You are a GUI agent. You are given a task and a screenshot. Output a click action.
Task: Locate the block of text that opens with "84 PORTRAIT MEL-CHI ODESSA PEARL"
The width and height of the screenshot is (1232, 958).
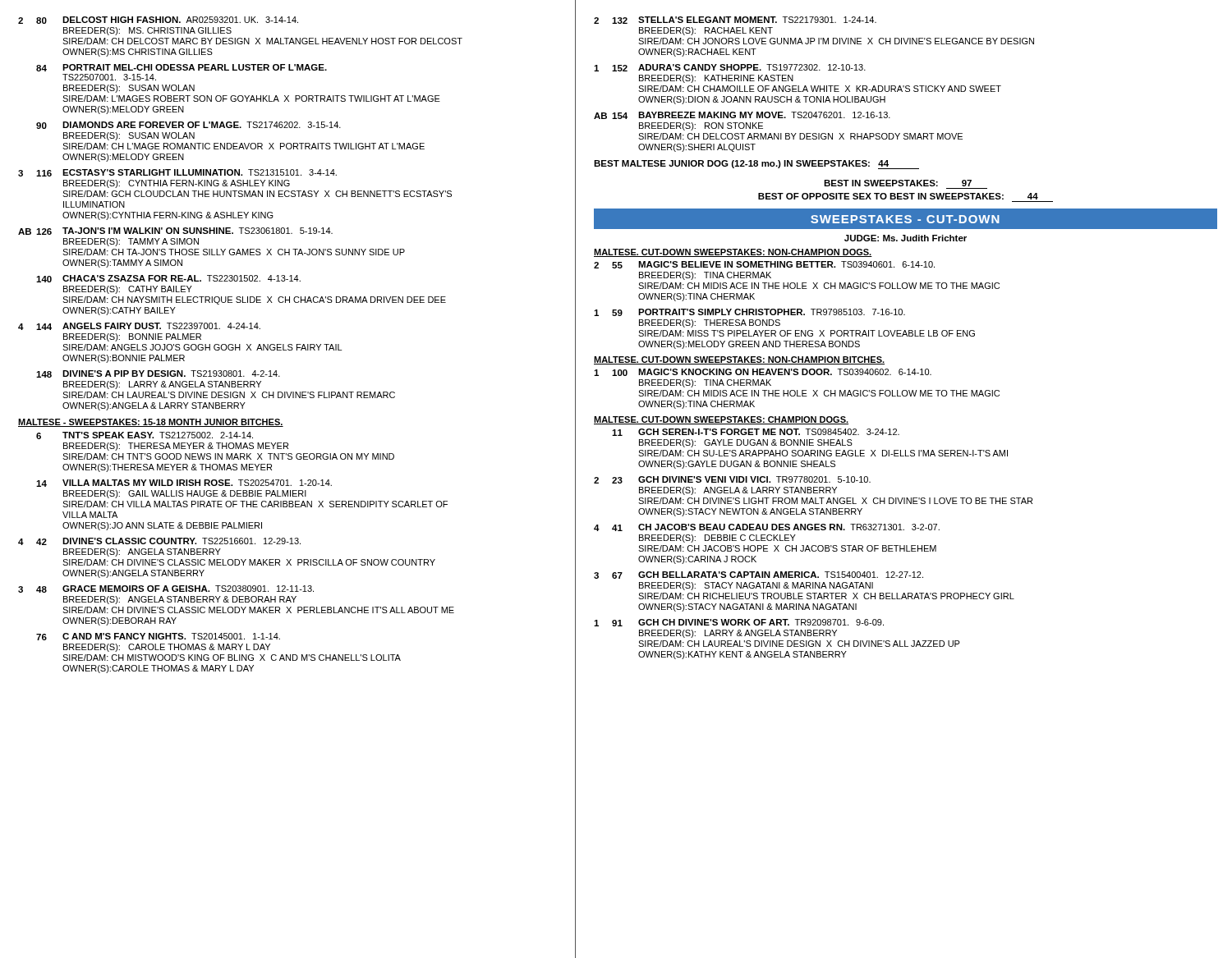[x=289, y=88]
